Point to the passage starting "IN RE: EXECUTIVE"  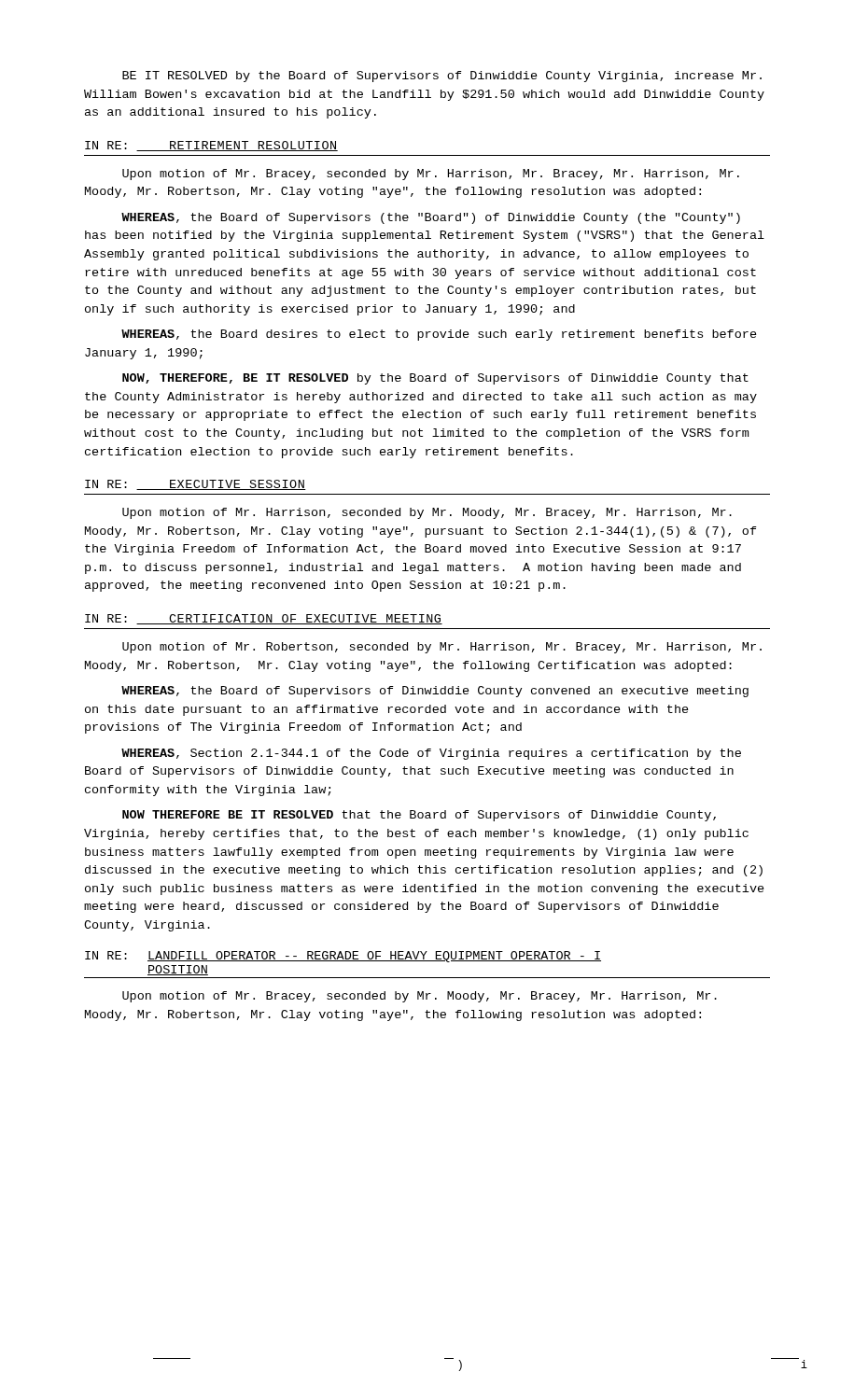195,485
